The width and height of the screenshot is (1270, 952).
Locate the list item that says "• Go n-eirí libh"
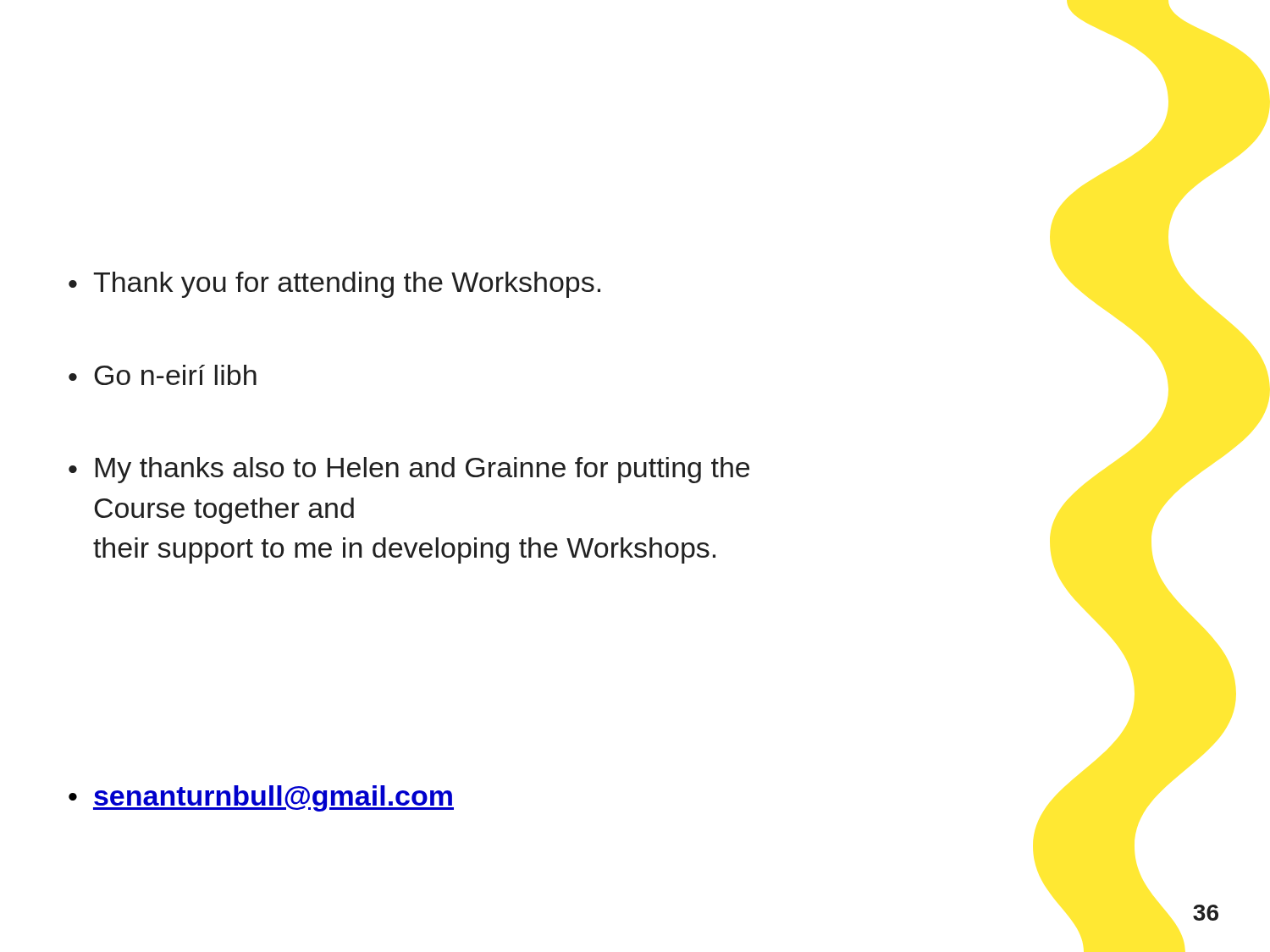tap(163, 375)
